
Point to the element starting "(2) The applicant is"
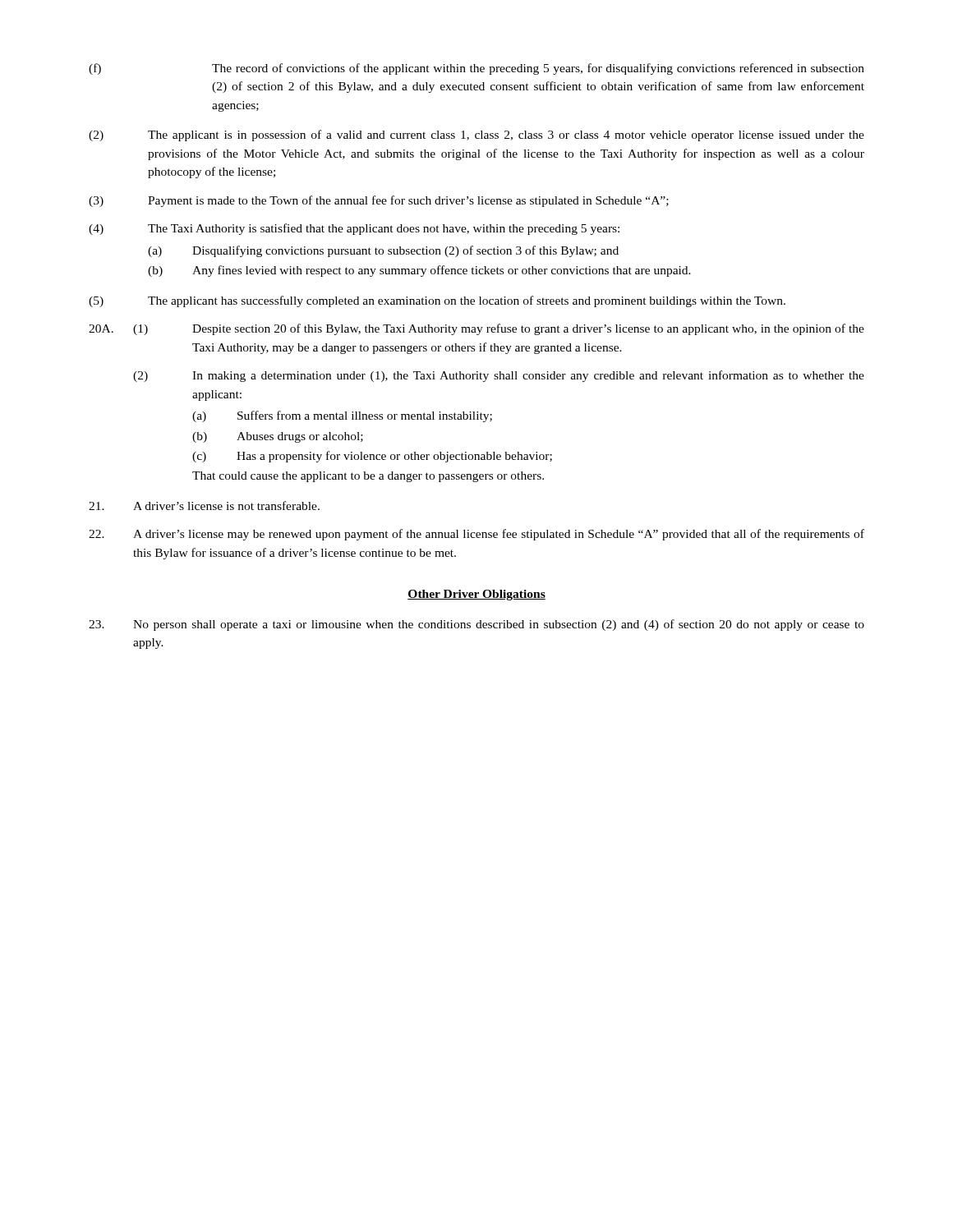coord(476,154)
